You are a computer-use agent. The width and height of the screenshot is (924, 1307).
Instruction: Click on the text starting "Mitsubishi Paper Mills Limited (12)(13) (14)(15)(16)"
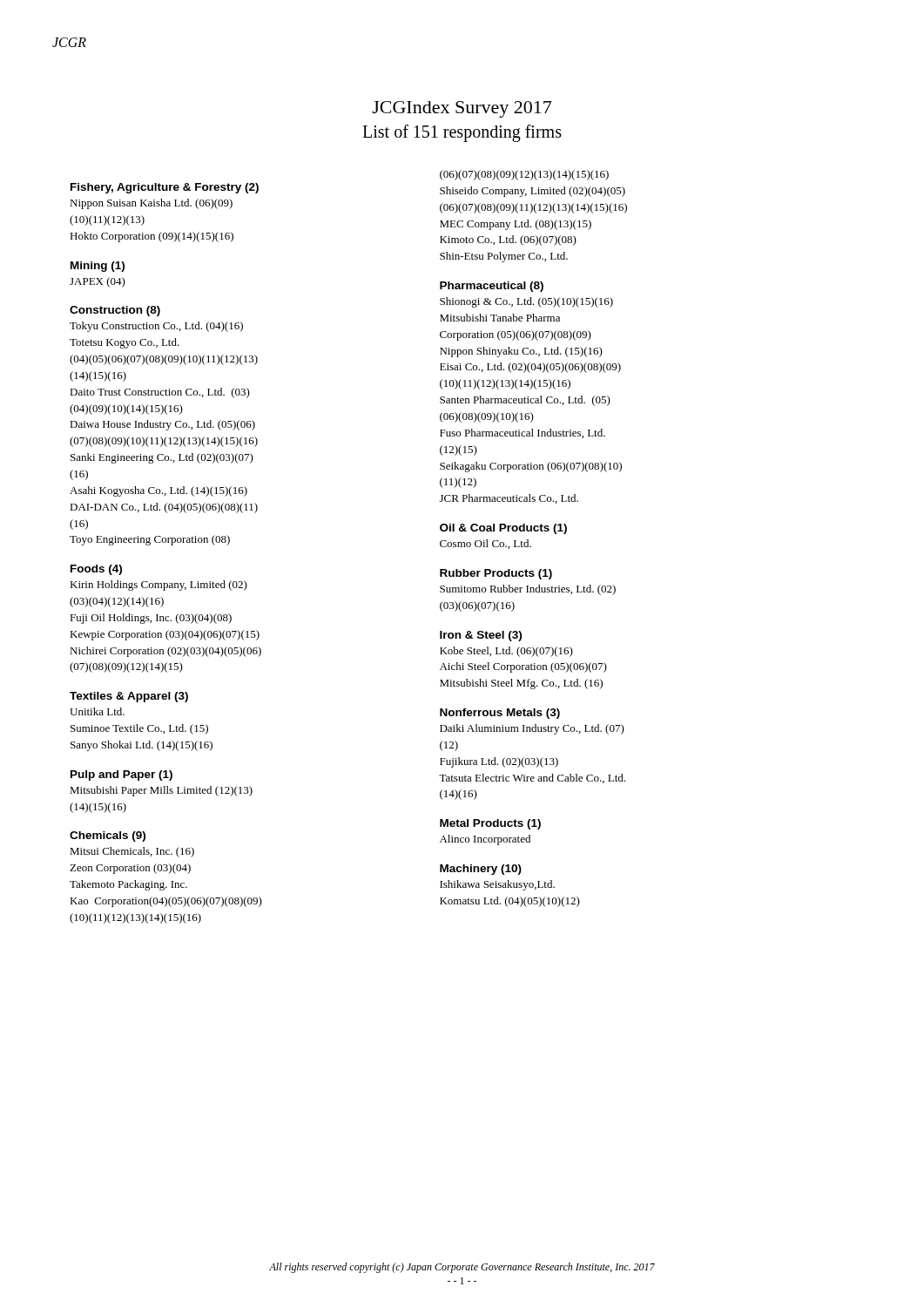tap(161, 798)
